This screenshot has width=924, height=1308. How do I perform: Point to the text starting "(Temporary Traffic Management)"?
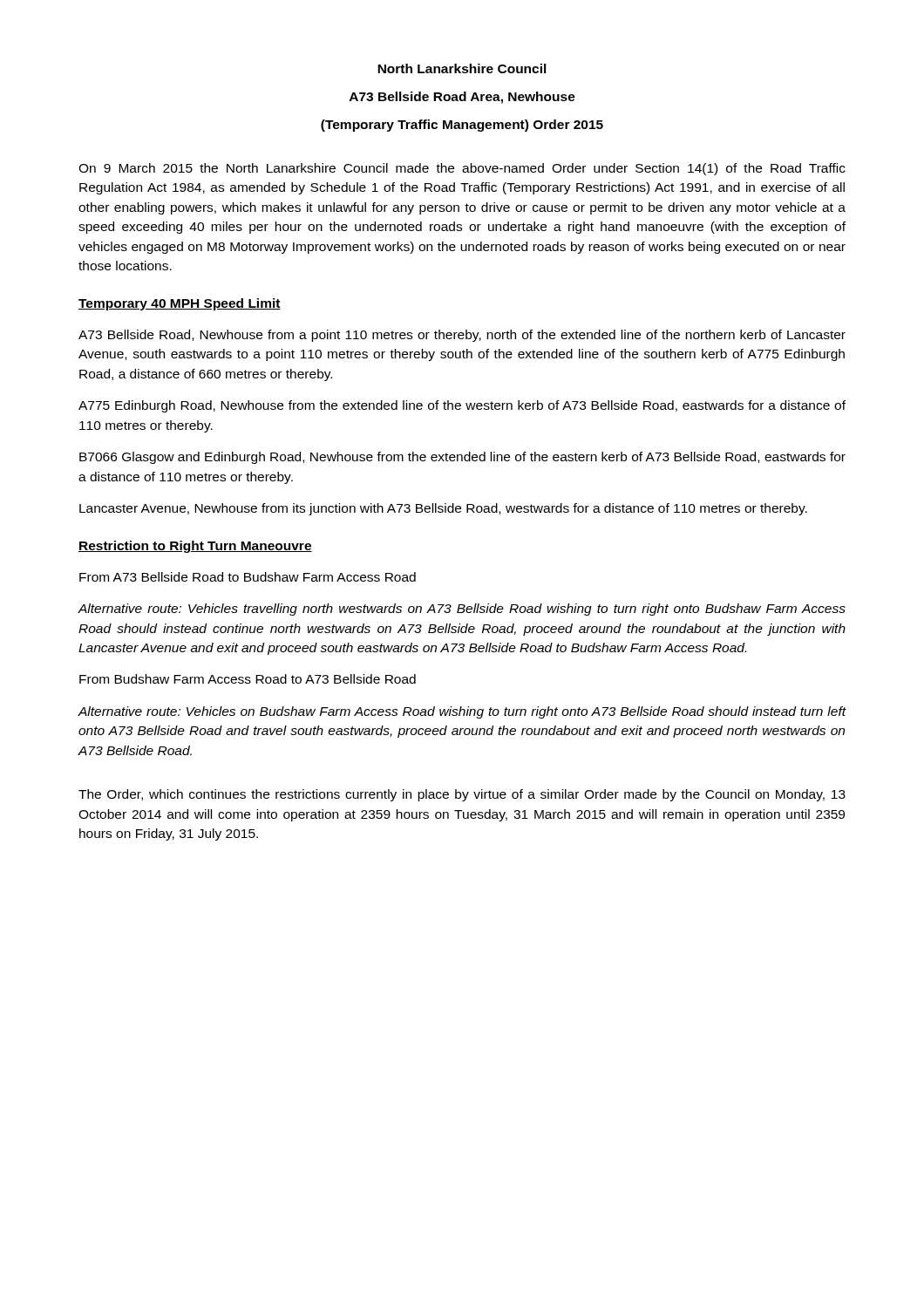click(462, 124)
